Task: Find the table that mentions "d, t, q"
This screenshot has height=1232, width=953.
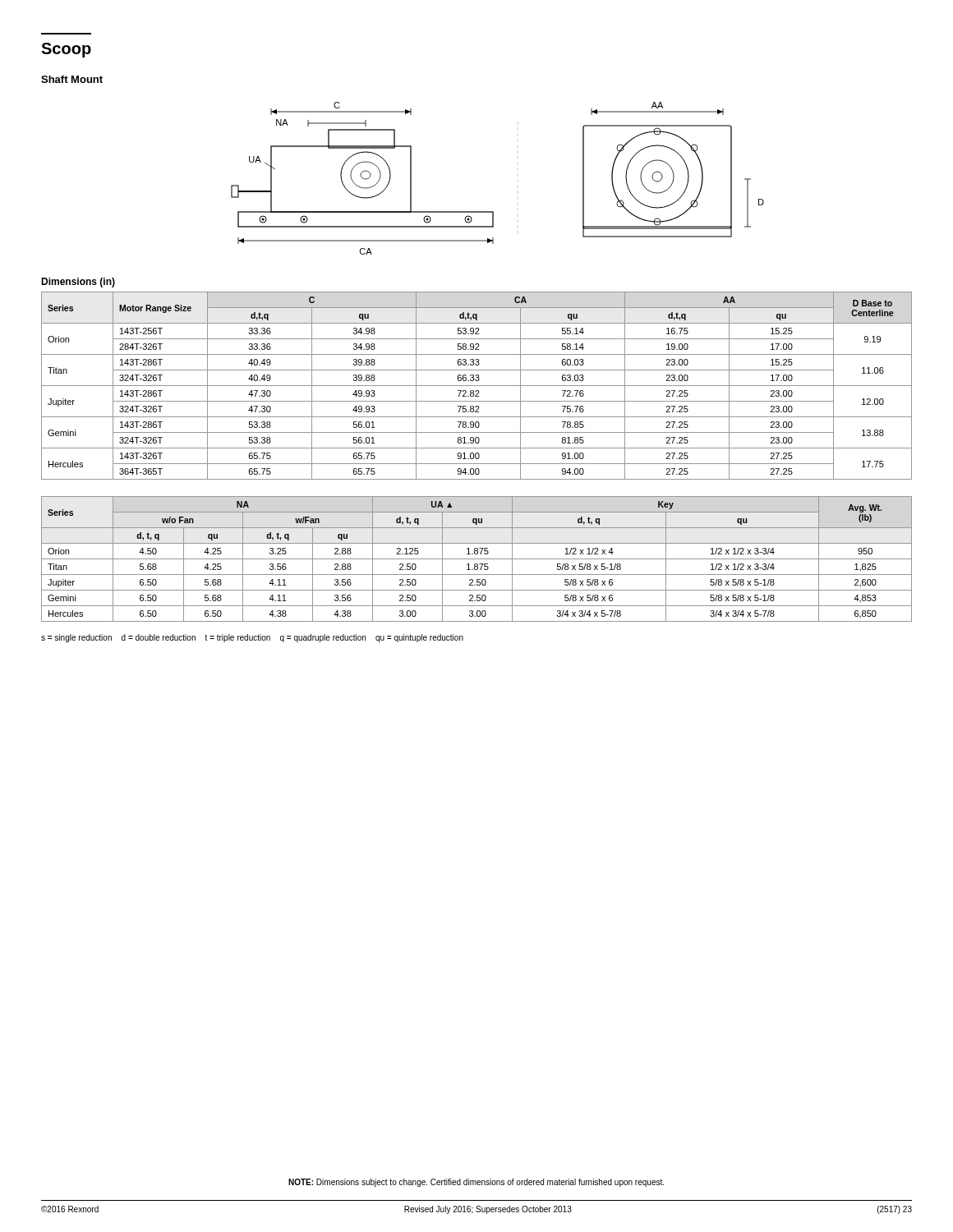Action: tap(476, 559)
